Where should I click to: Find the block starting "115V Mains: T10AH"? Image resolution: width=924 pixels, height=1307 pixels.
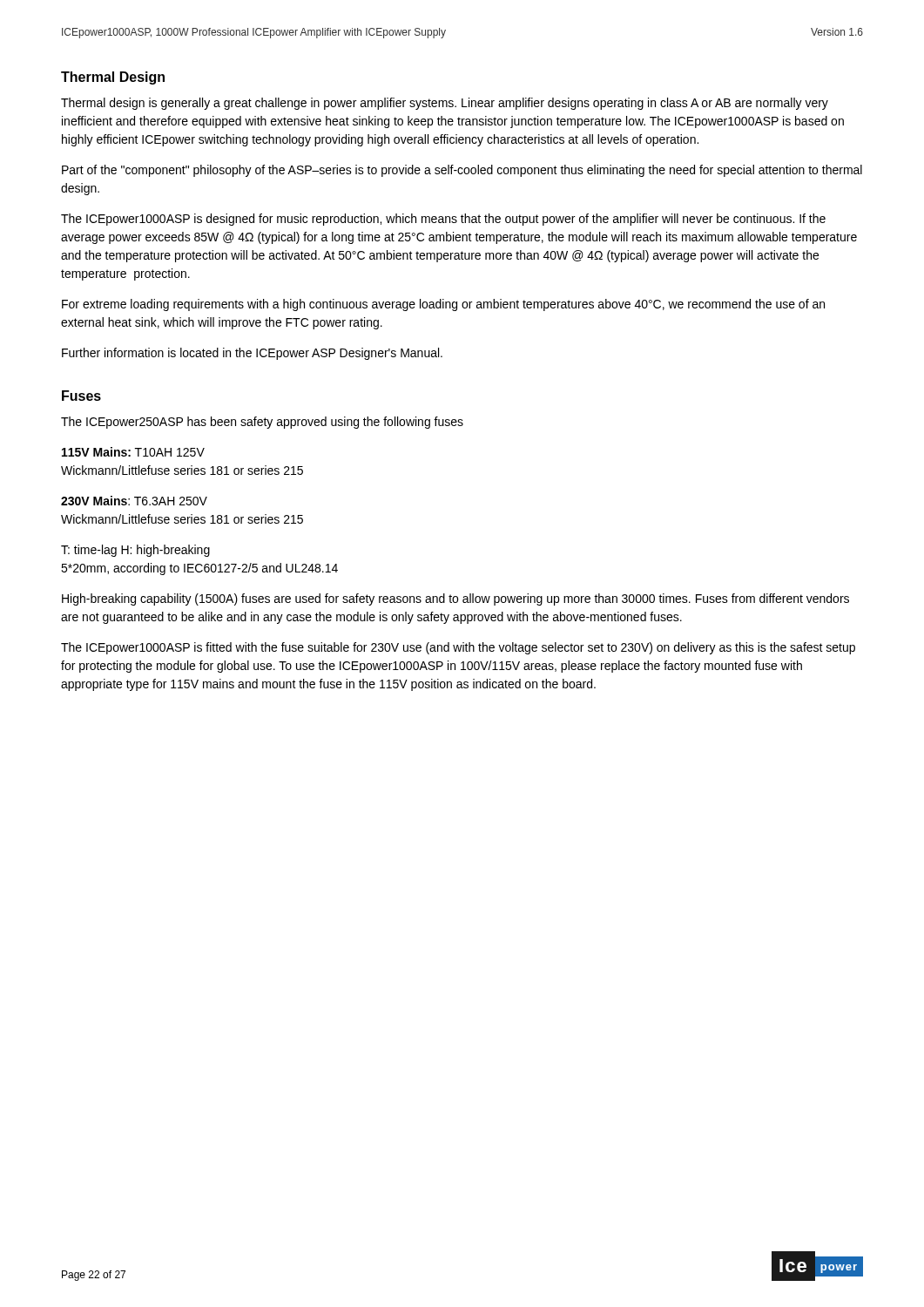coord(133,452)
